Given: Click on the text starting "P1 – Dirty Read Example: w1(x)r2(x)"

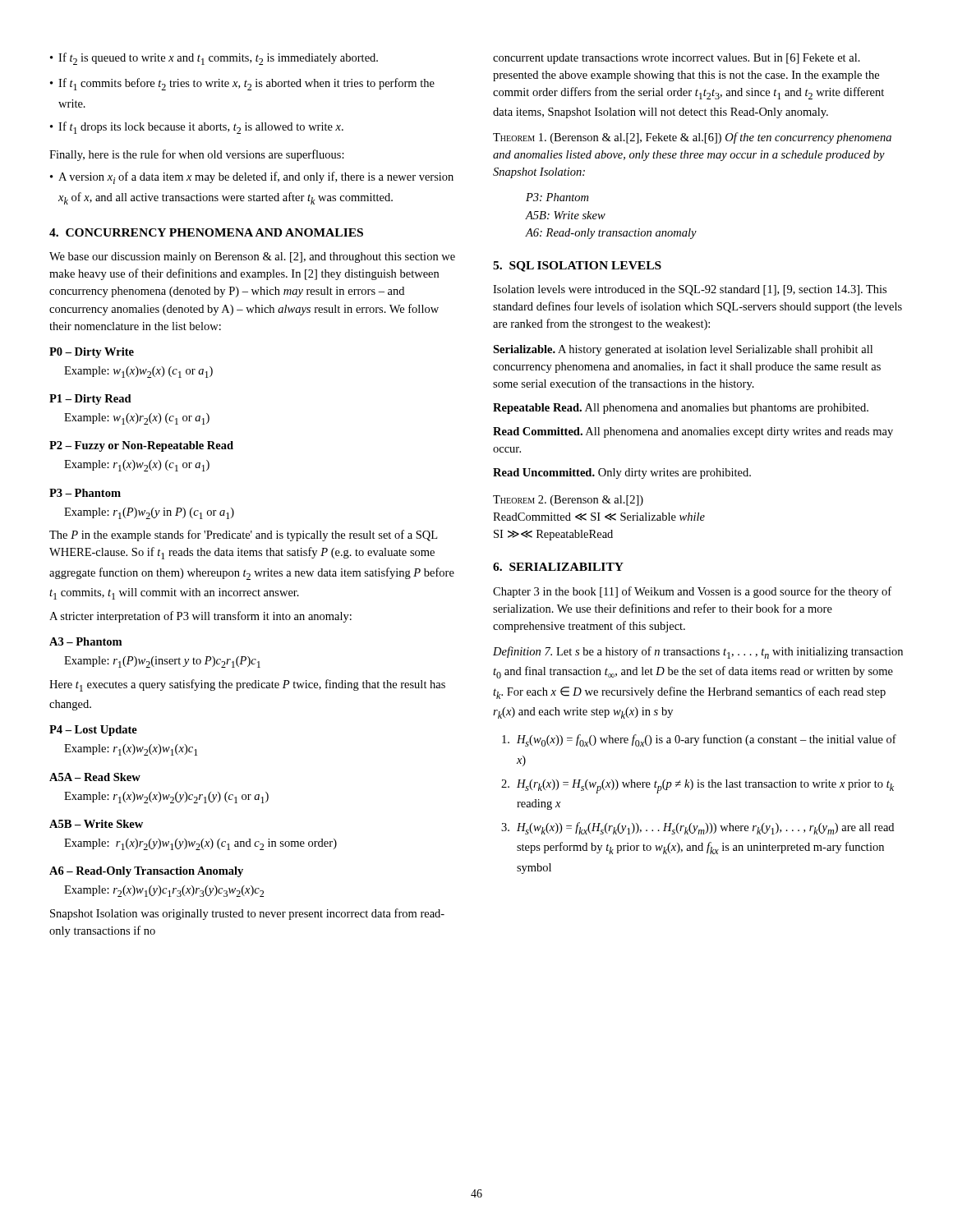Looking at the screenshot, I should pos(90,400).
